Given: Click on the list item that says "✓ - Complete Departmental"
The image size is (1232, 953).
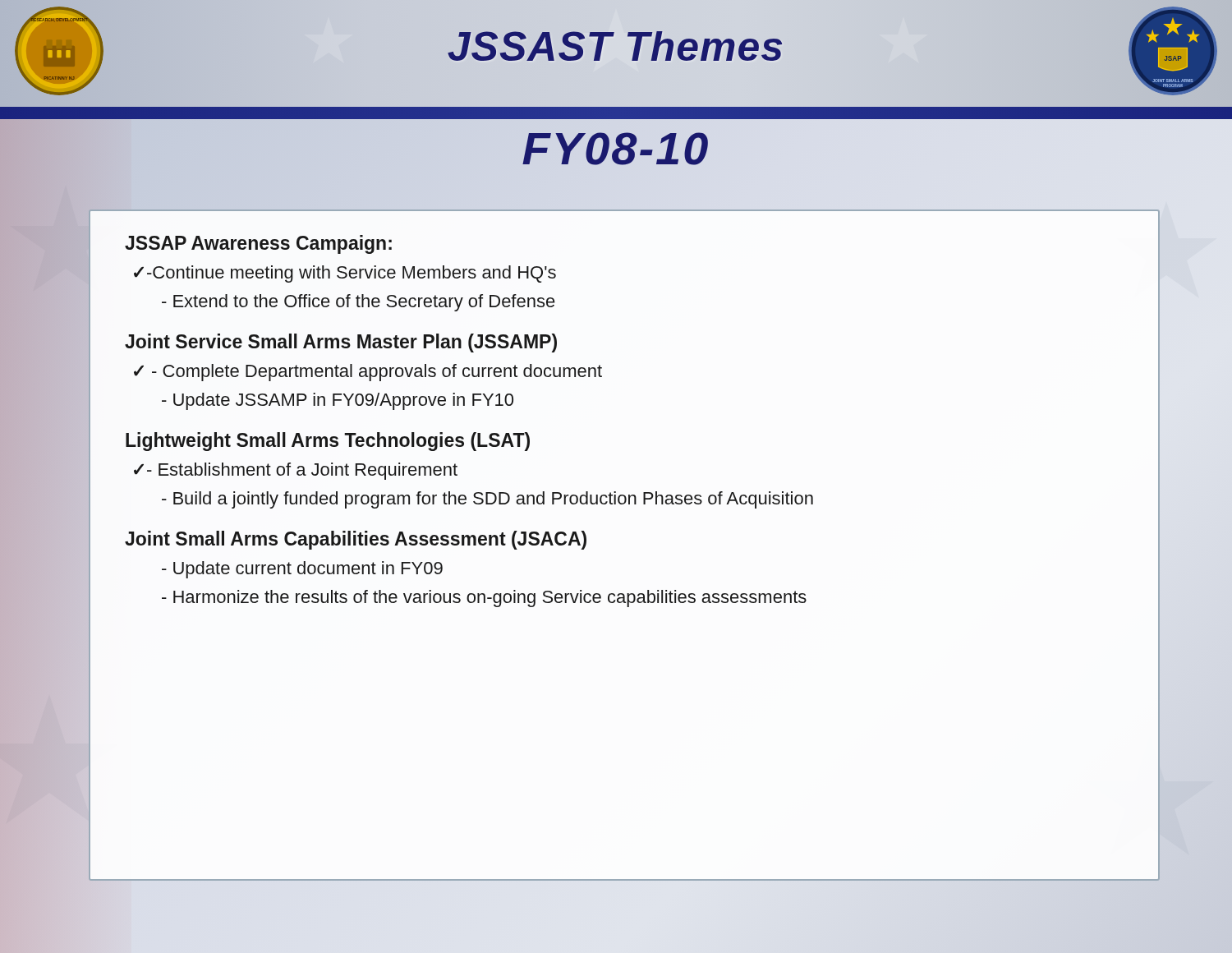Looking at the screenshot, I should point(367,371).
